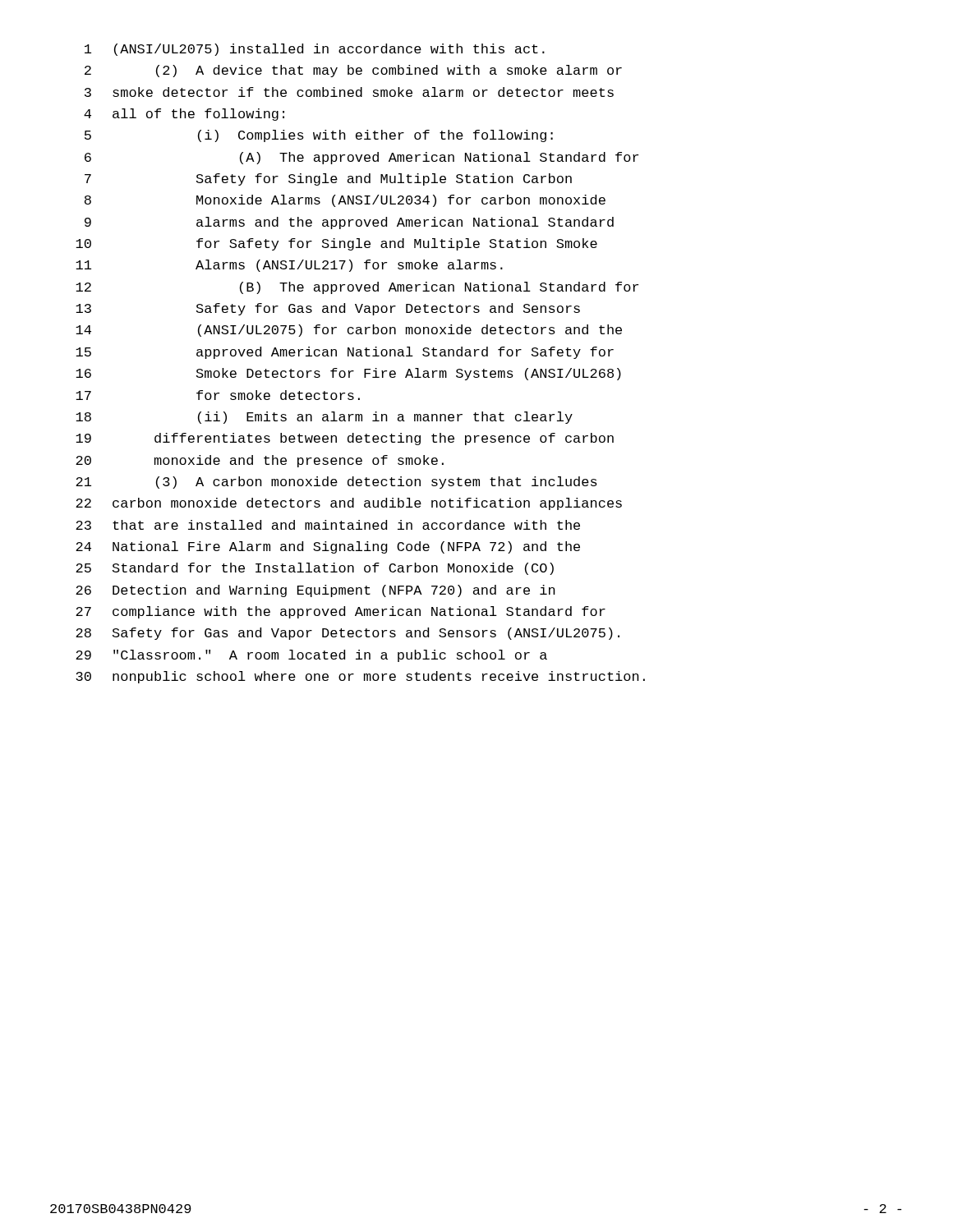Find the block starting "6 (A) The approved"
The height and width of the screenshot is (1232, 953).
coord(476,158)
